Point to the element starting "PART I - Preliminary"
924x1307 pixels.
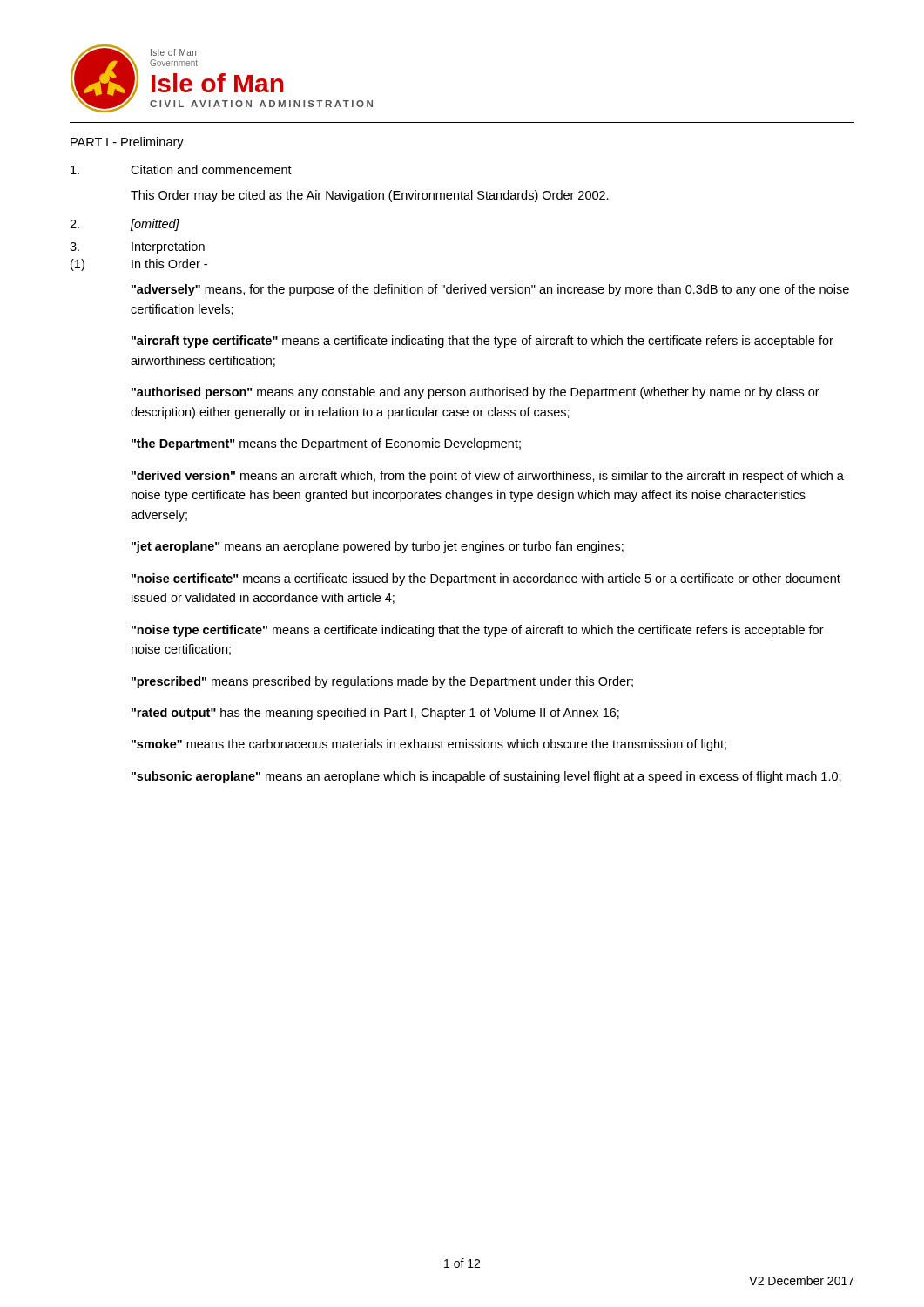point(126,142)
